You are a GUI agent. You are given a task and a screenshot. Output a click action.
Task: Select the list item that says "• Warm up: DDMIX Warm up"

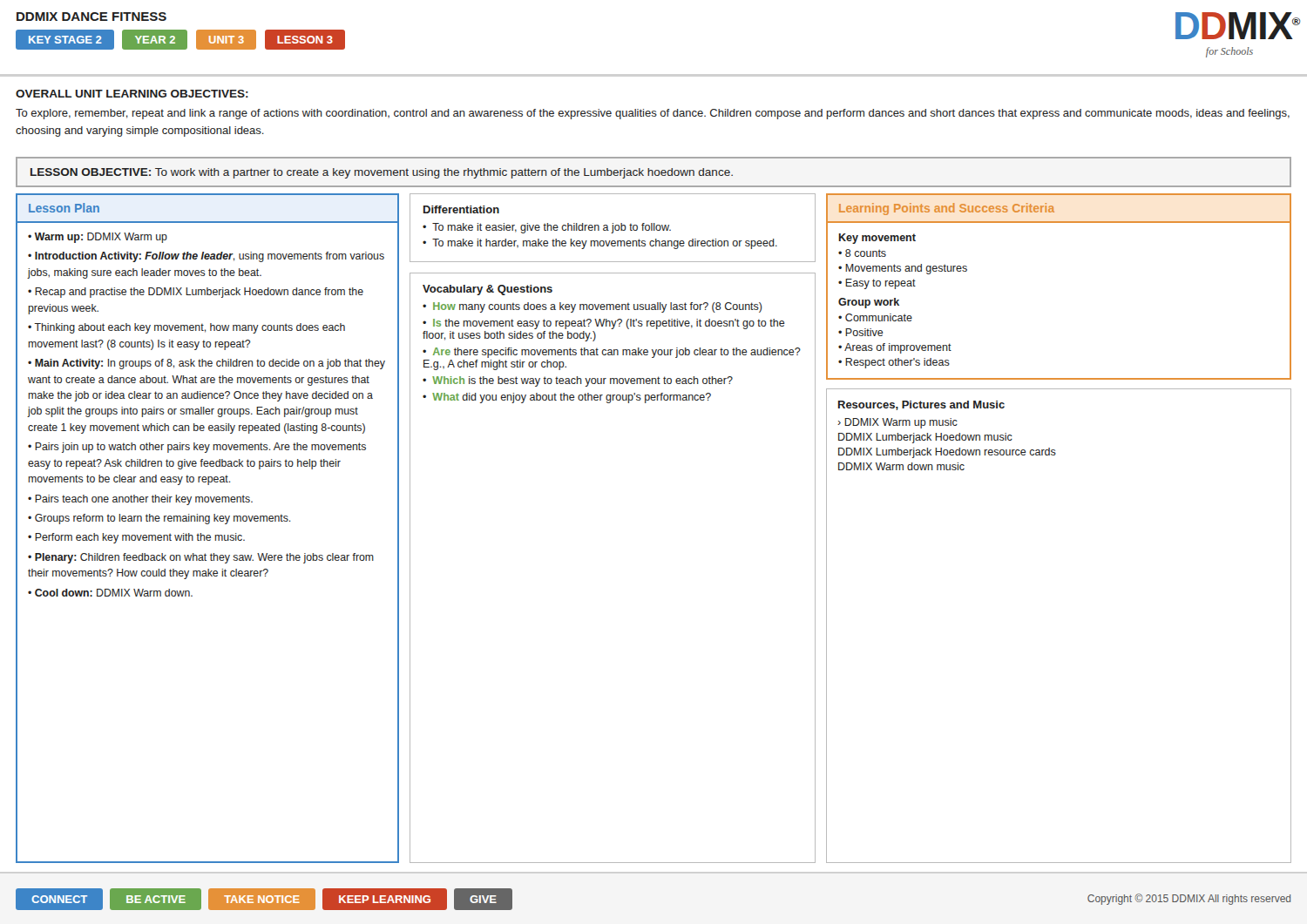coord(98,237)
